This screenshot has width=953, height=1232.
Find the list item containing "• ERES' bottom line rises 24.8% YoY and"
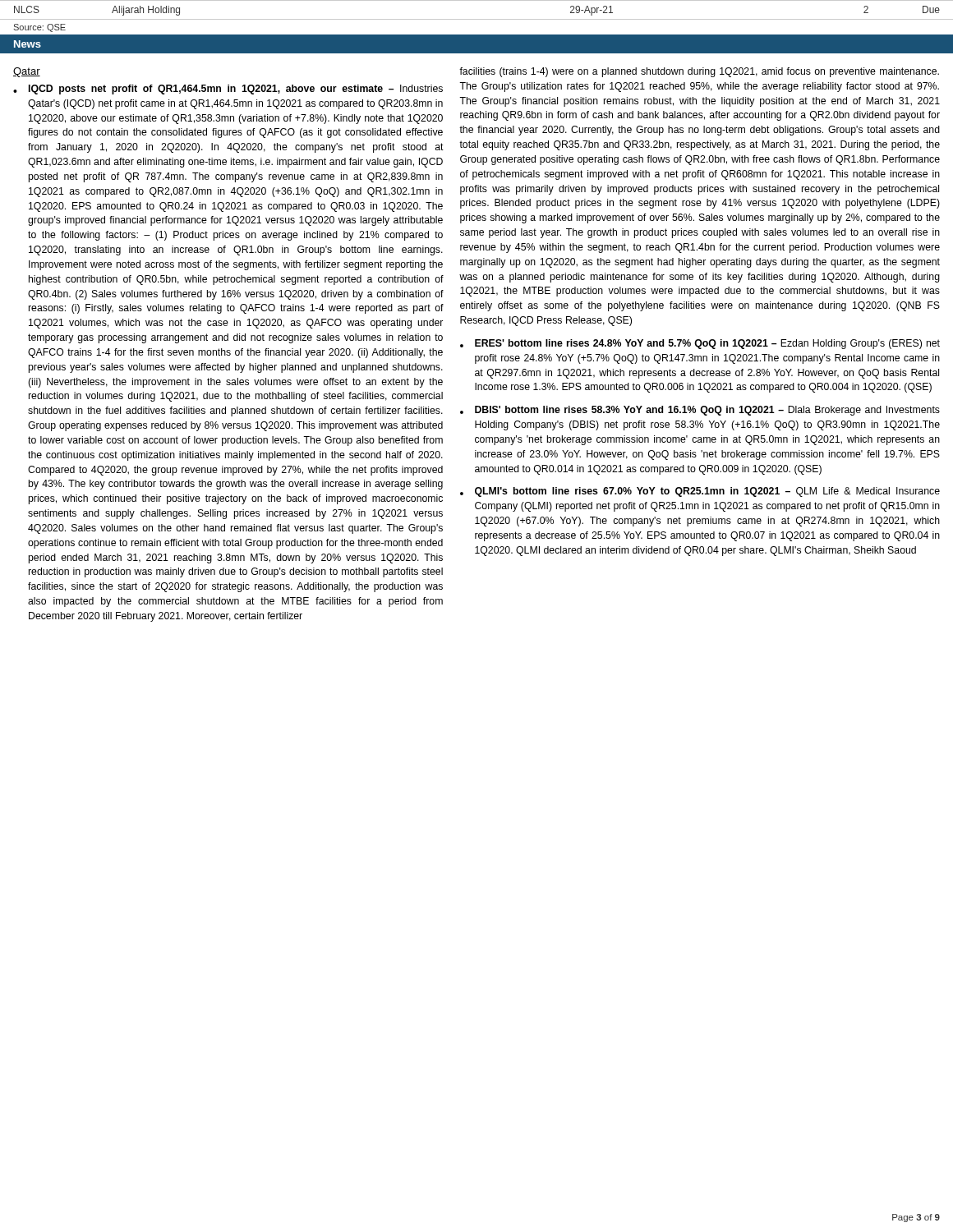tap(700, 366)
